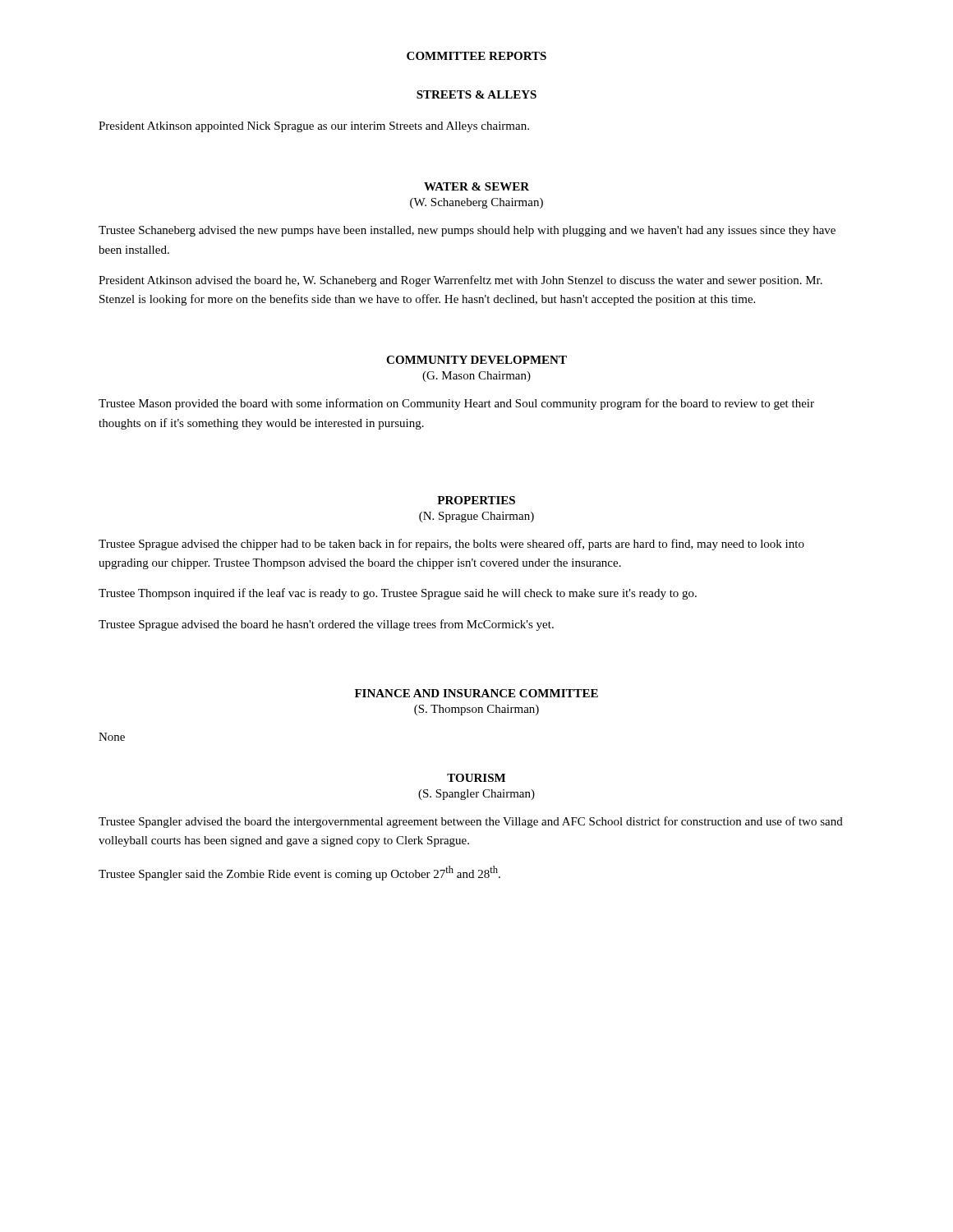The image size is (953, 1232).
Task: Find the text block containing "President Atkinson appointed Nick"
Action: pos(314,126)
